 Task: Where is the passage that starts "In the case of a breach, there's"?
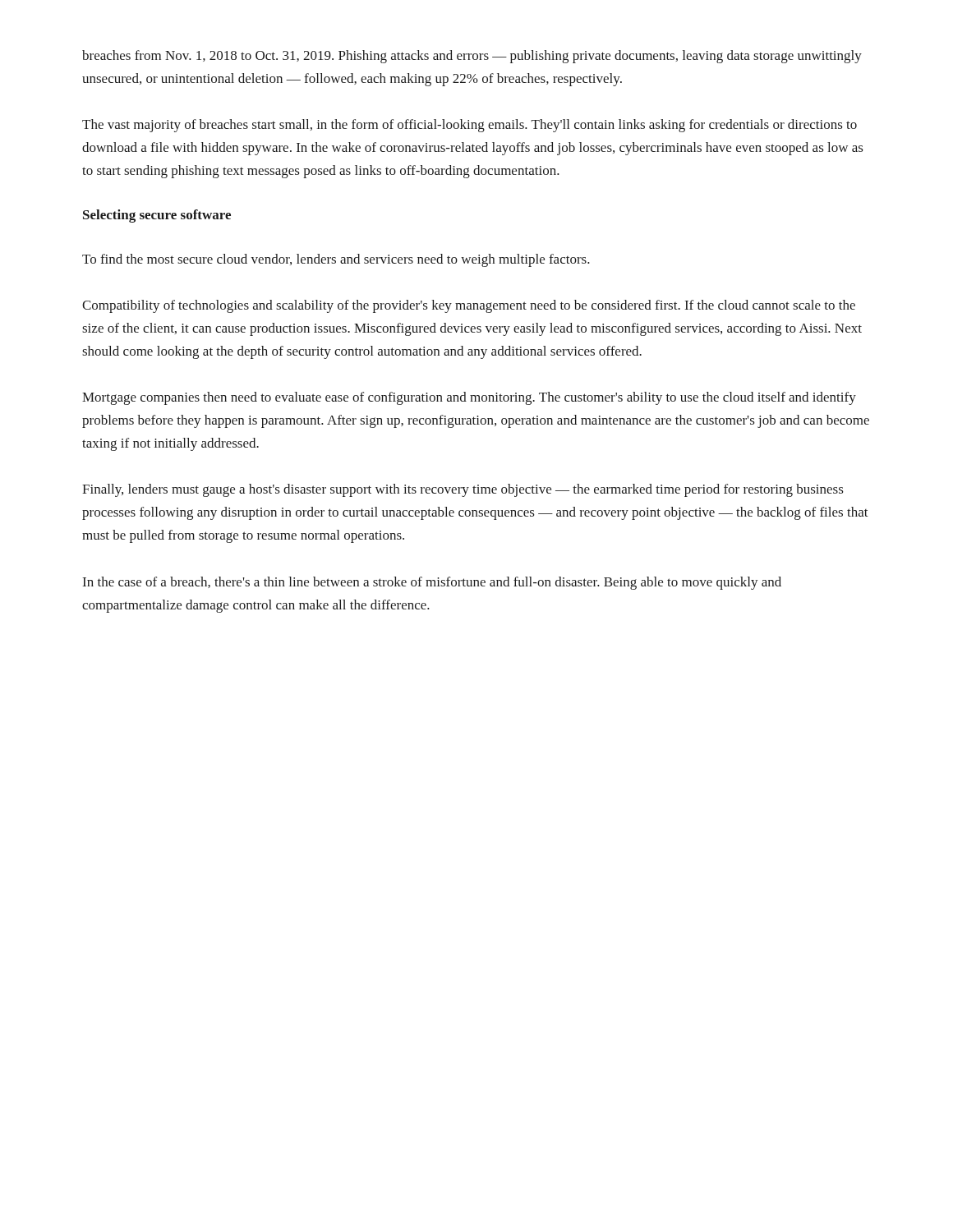pos(432,593)
